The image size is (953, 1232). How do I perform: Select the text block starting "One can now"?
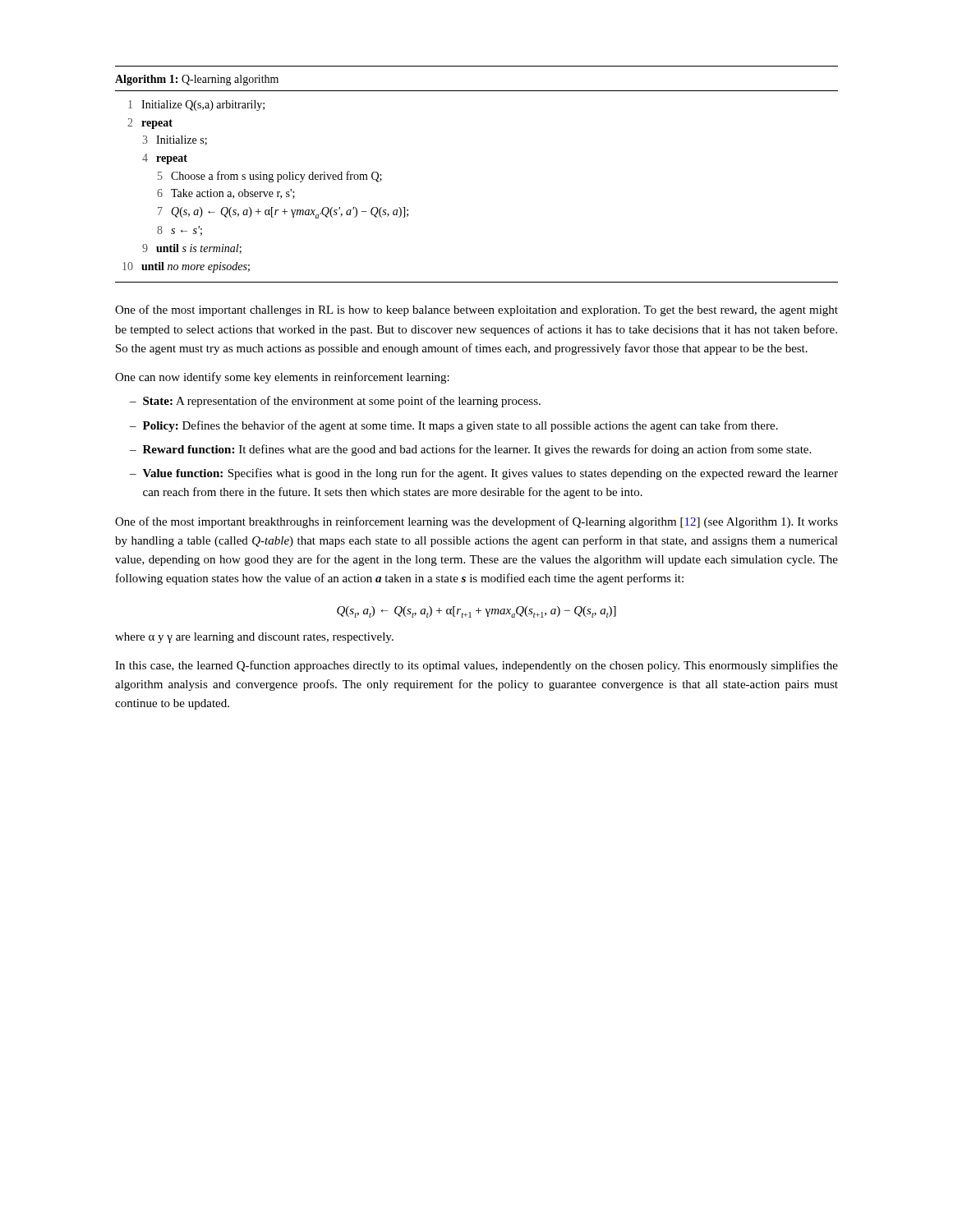283,377
